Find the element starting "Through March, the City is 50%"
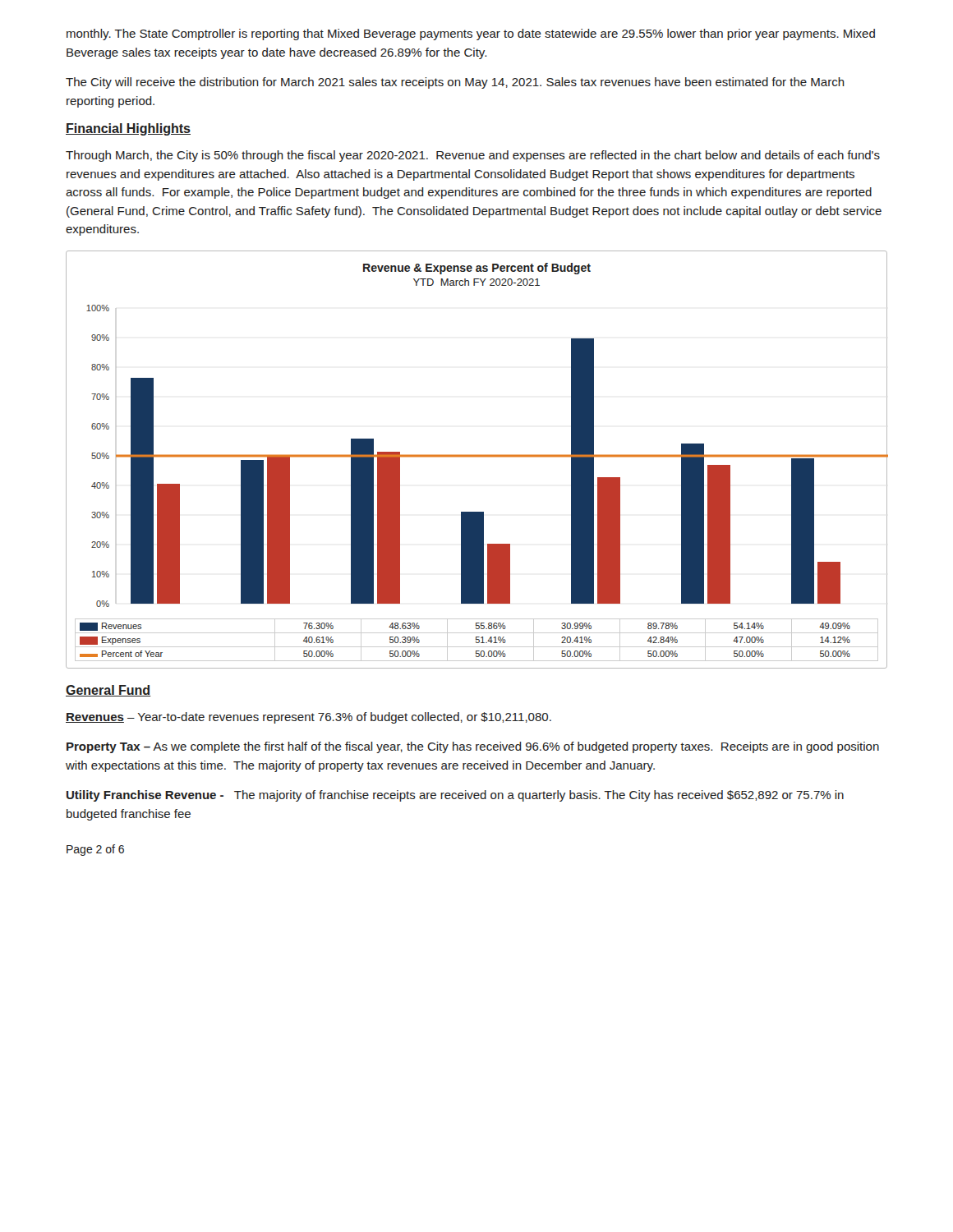This screenshot has width=953, height=1232. pos(474,192)
